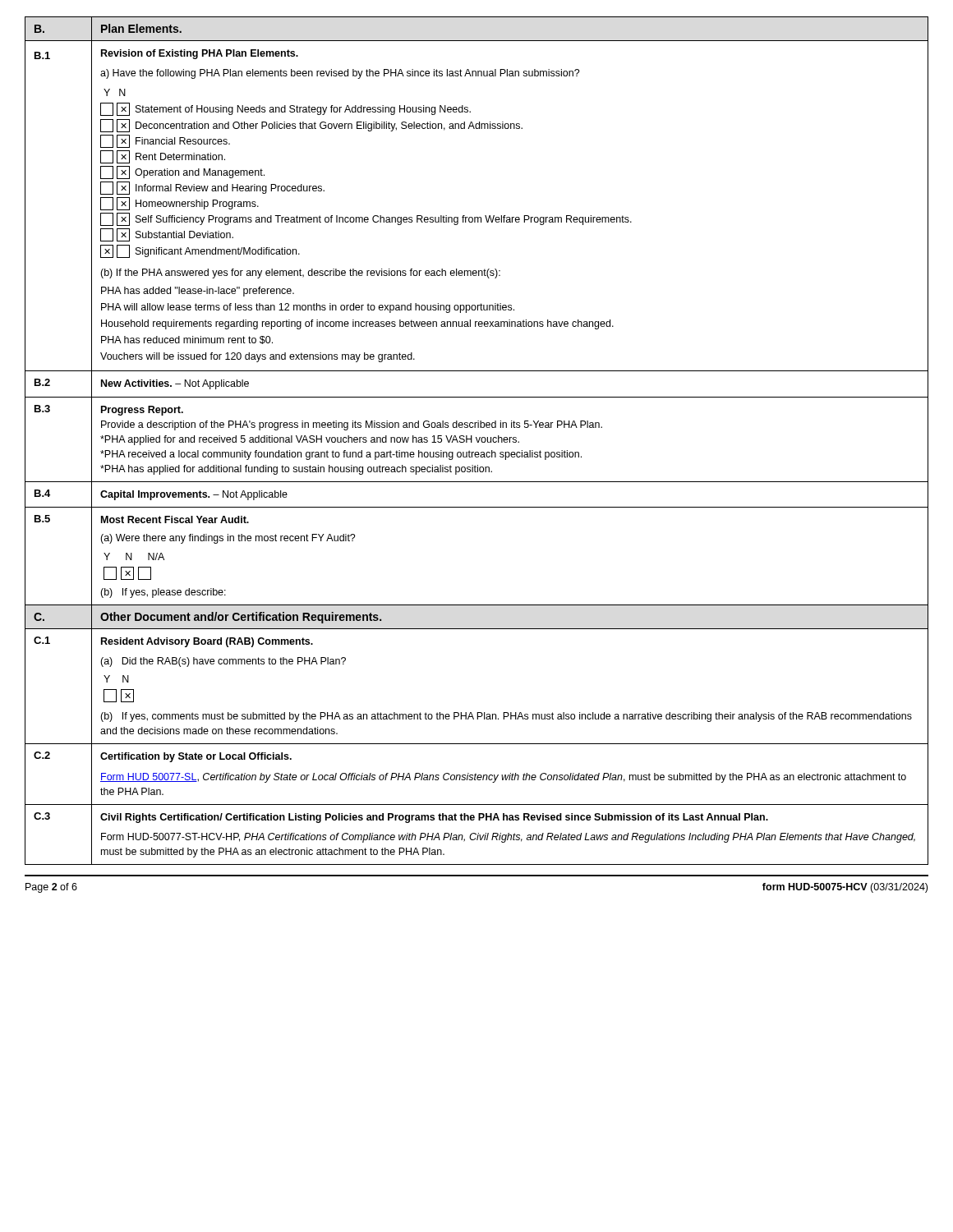Find "Rent Determination." on this page
The width and height of the screenshot is (953, 1232).
163,157
